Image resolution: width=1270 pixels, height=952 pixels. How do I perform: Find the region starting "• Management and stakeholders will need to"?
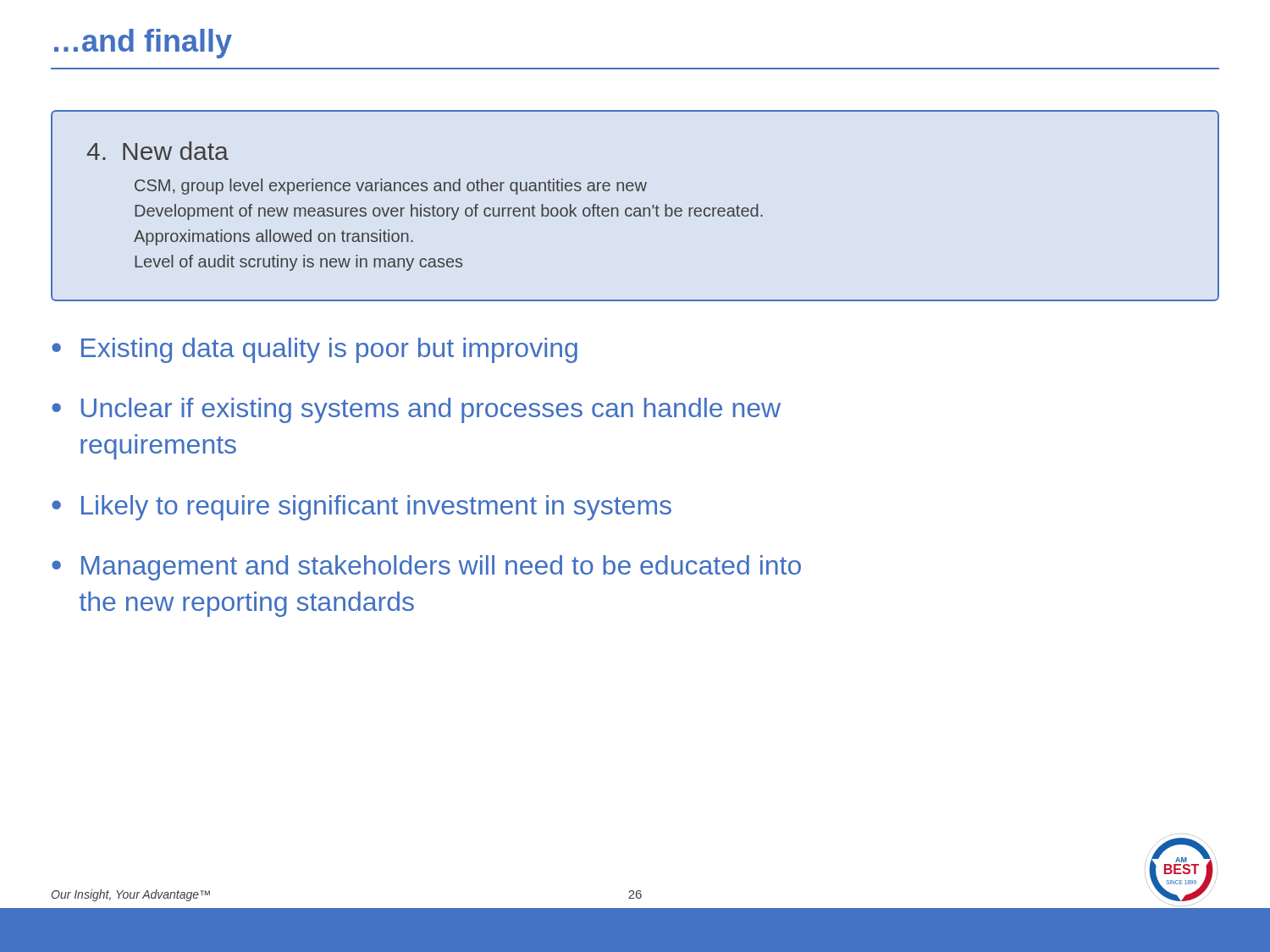click(x=426, y=584)
